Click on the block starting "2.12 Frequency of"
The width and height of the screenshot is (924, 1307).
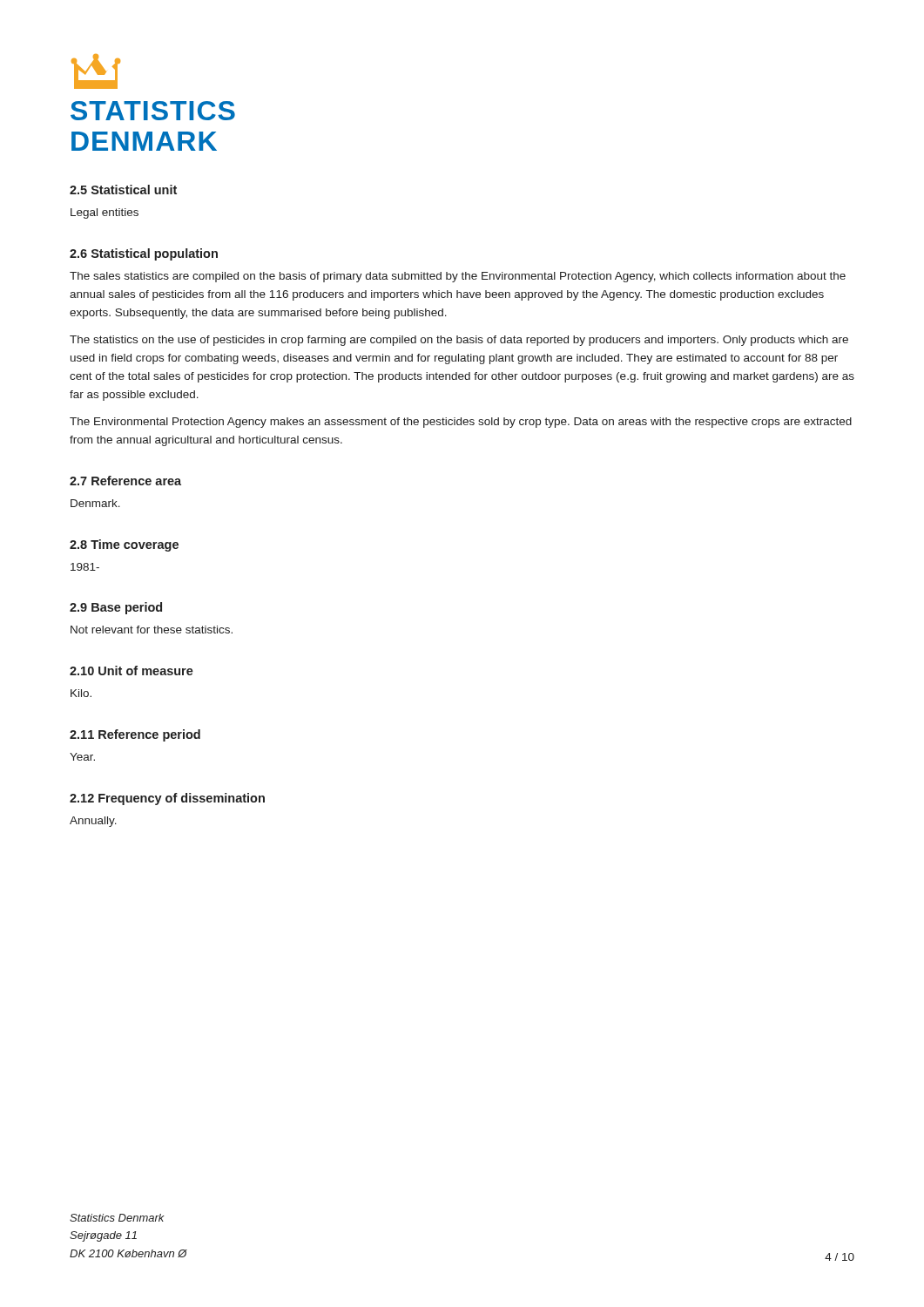tap(168, 798)
